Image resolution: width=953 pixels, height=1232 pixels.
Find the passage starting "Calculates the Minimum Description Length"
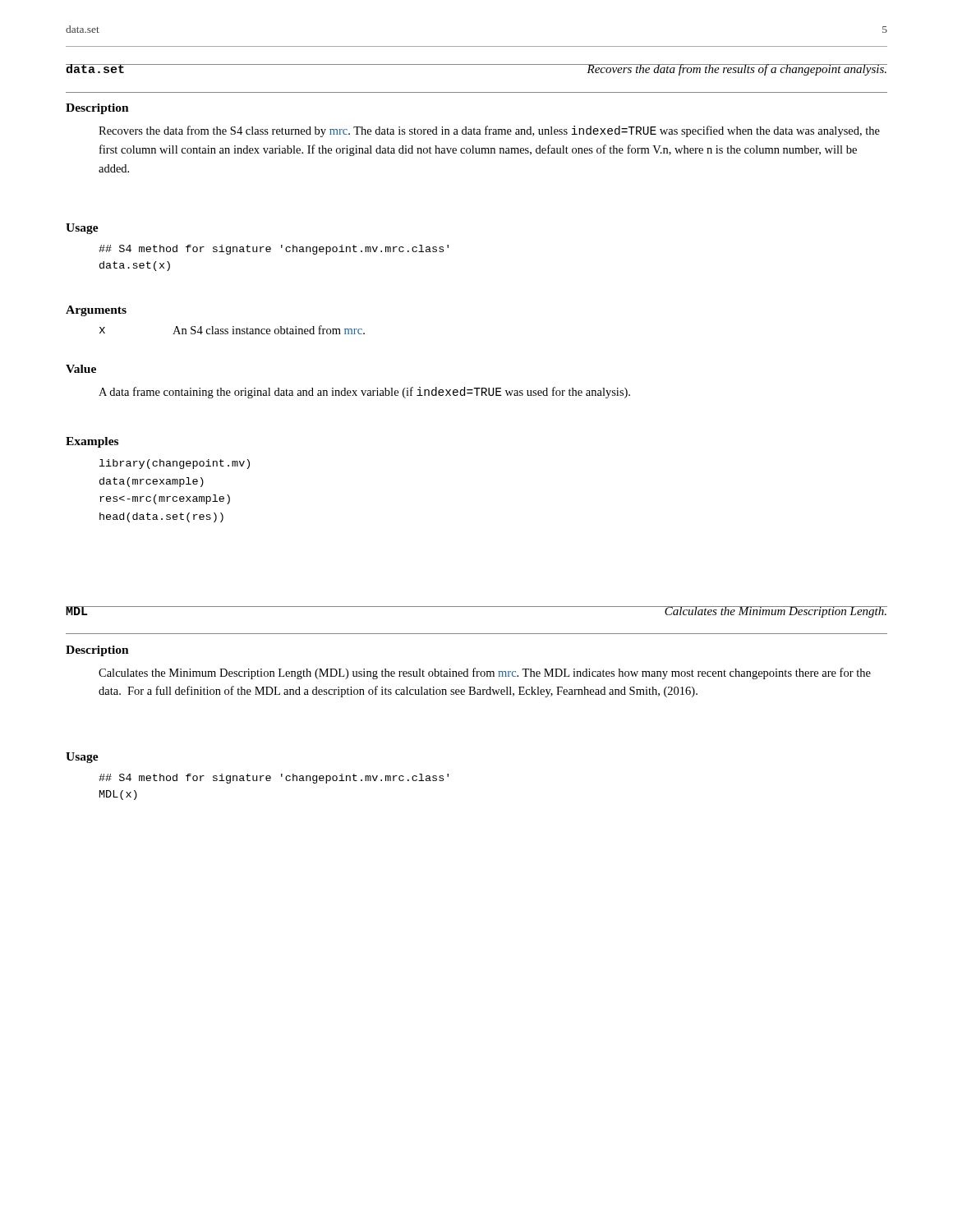point(485,682)
